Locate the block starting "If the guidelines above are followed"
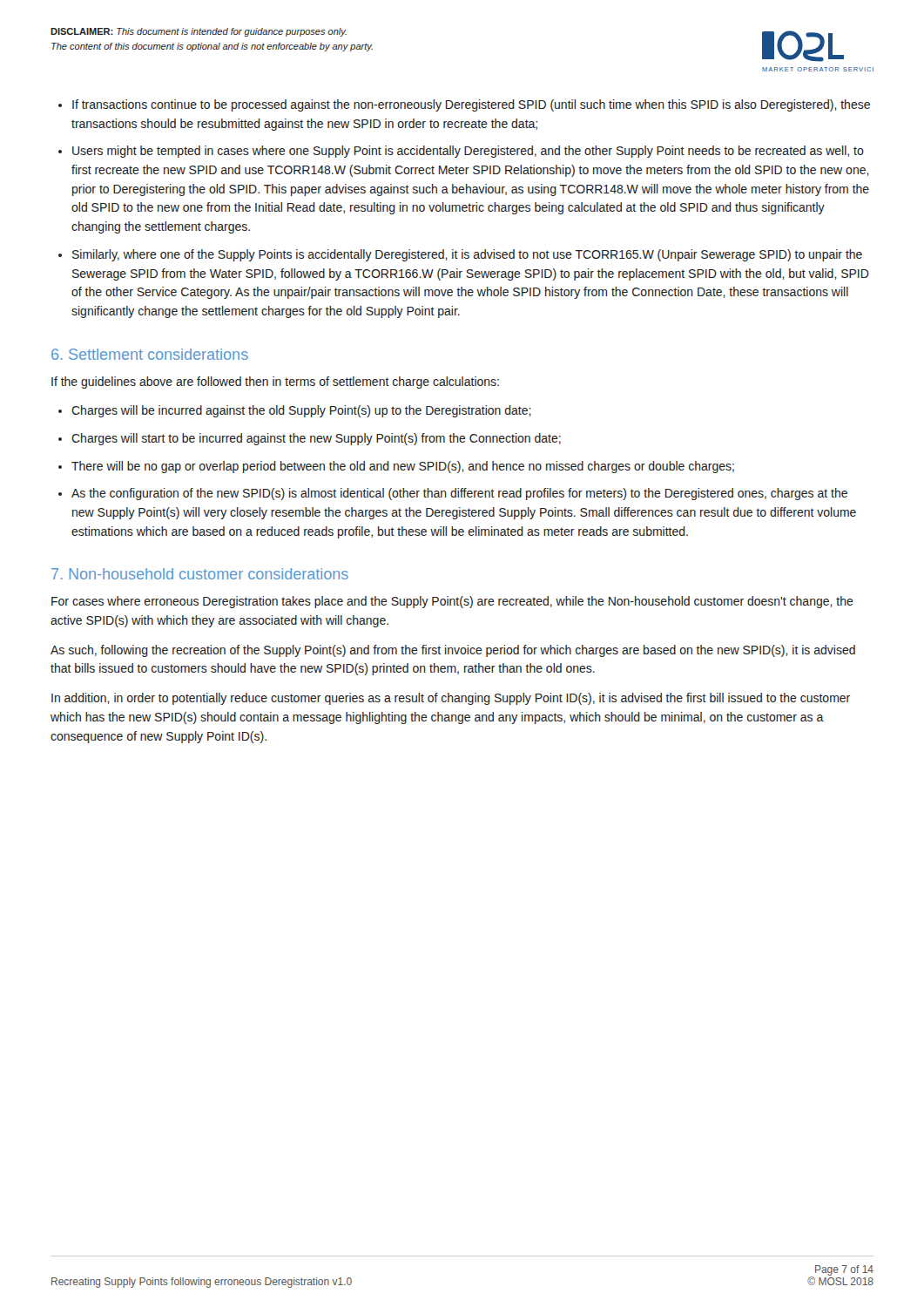This screenshot has height=1307, width=924. tap(275, 381)
